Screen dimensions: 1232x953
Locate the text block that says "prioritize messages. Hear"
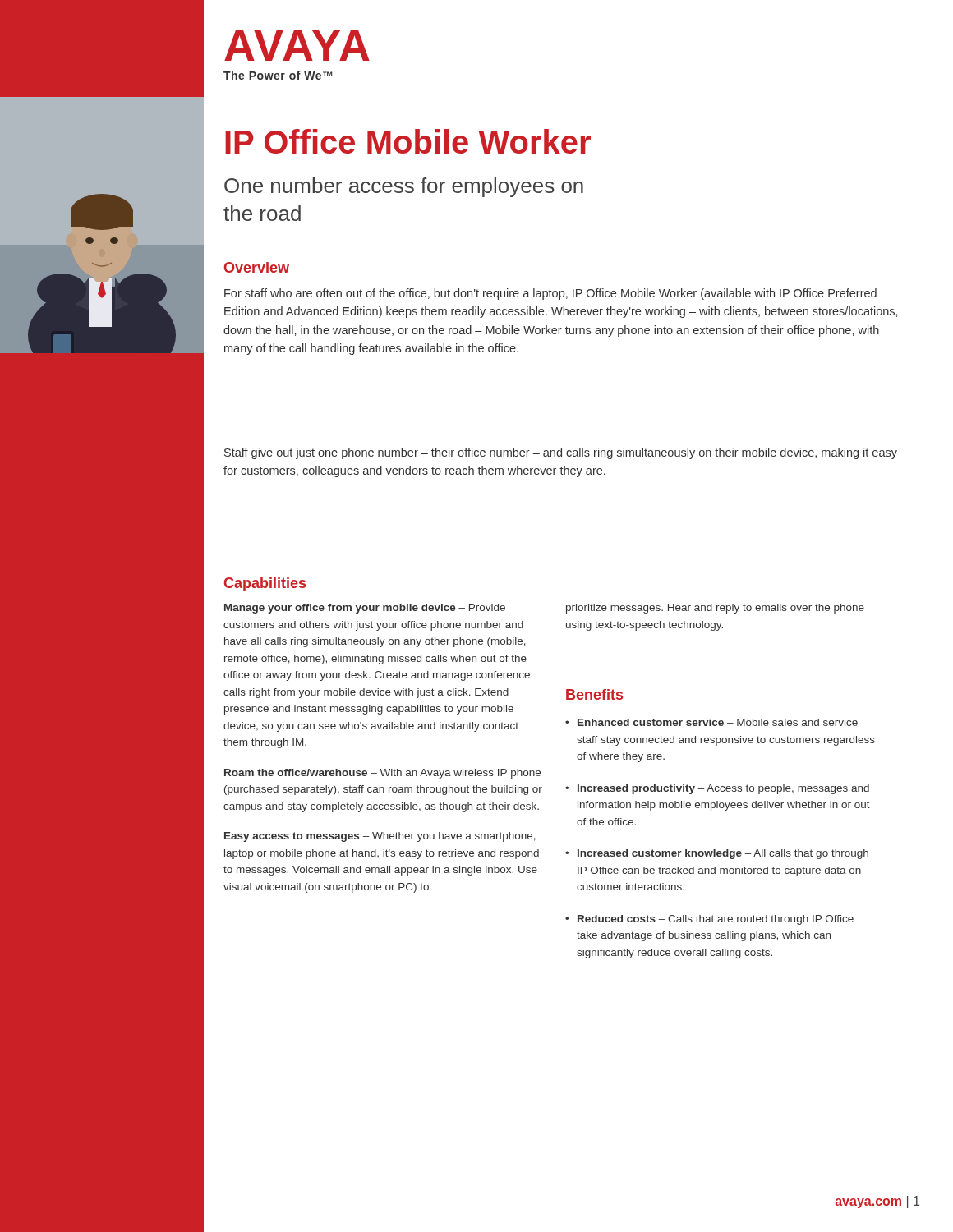pyautogui.click(x=721, y=616)
